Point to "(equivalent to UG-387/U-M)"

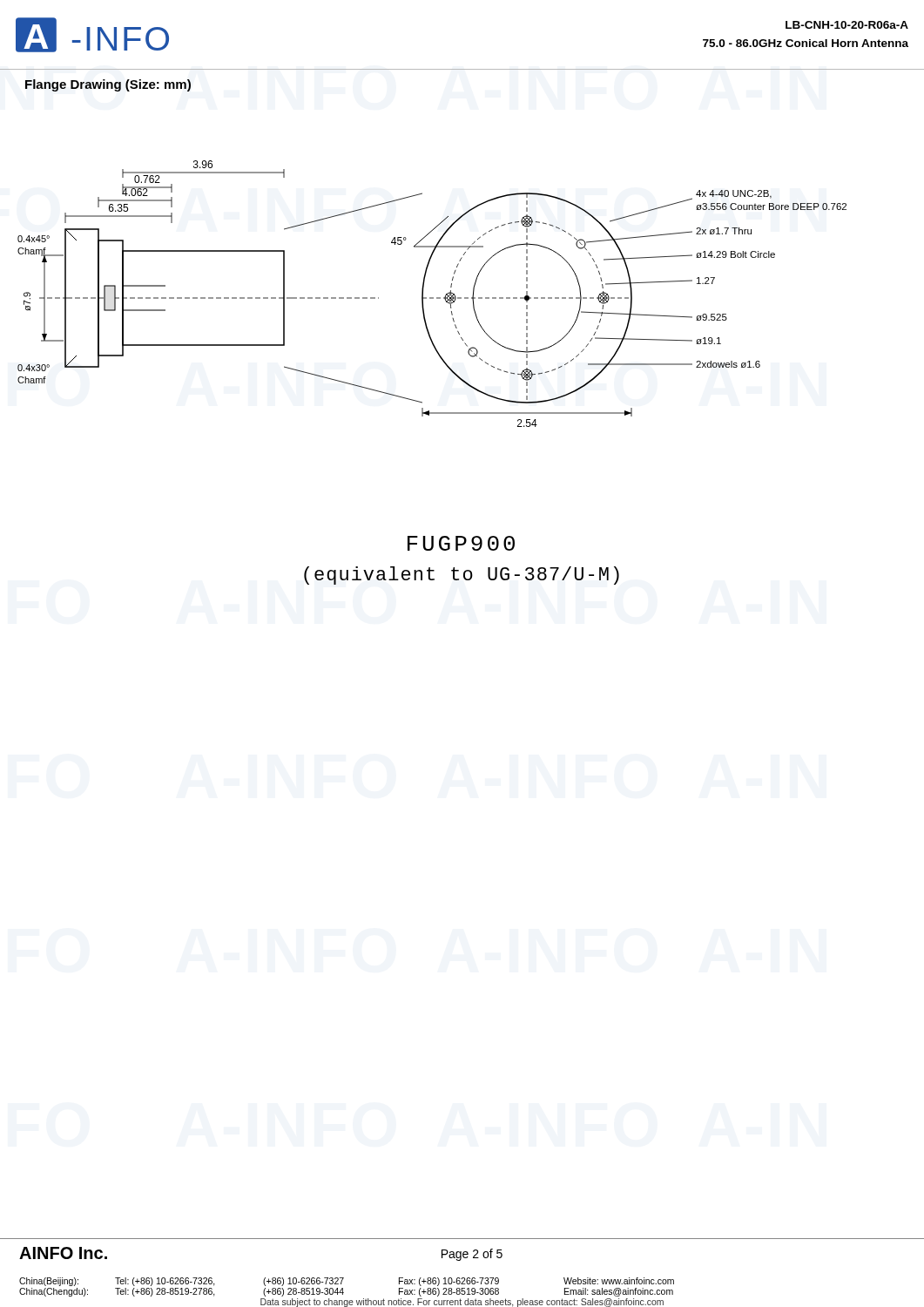(462, 576)
